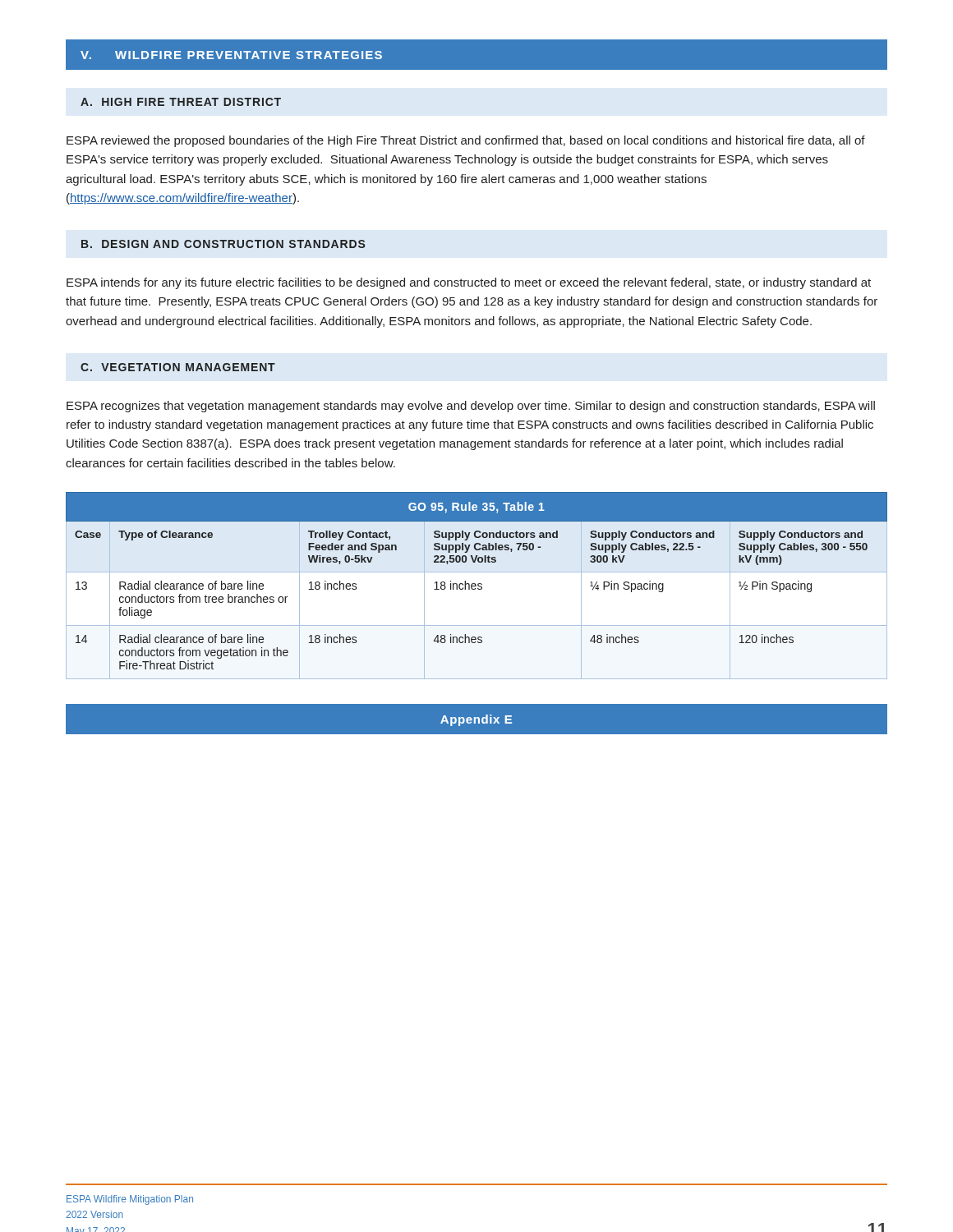Find the block on this page that starts "ESPA recognizes that"

(471, 434)
